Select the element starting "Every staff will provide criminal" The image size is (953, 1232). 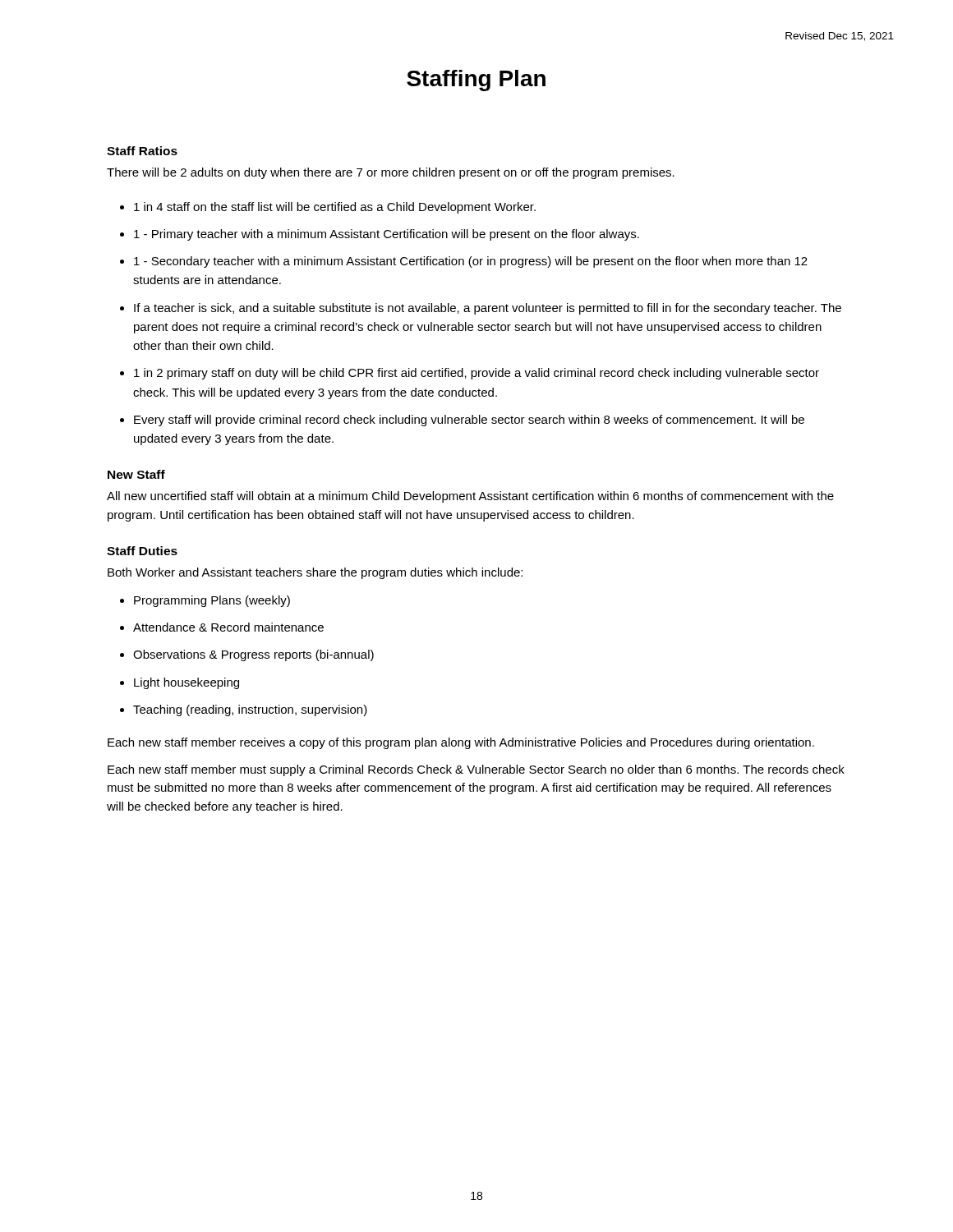point(469,429)
